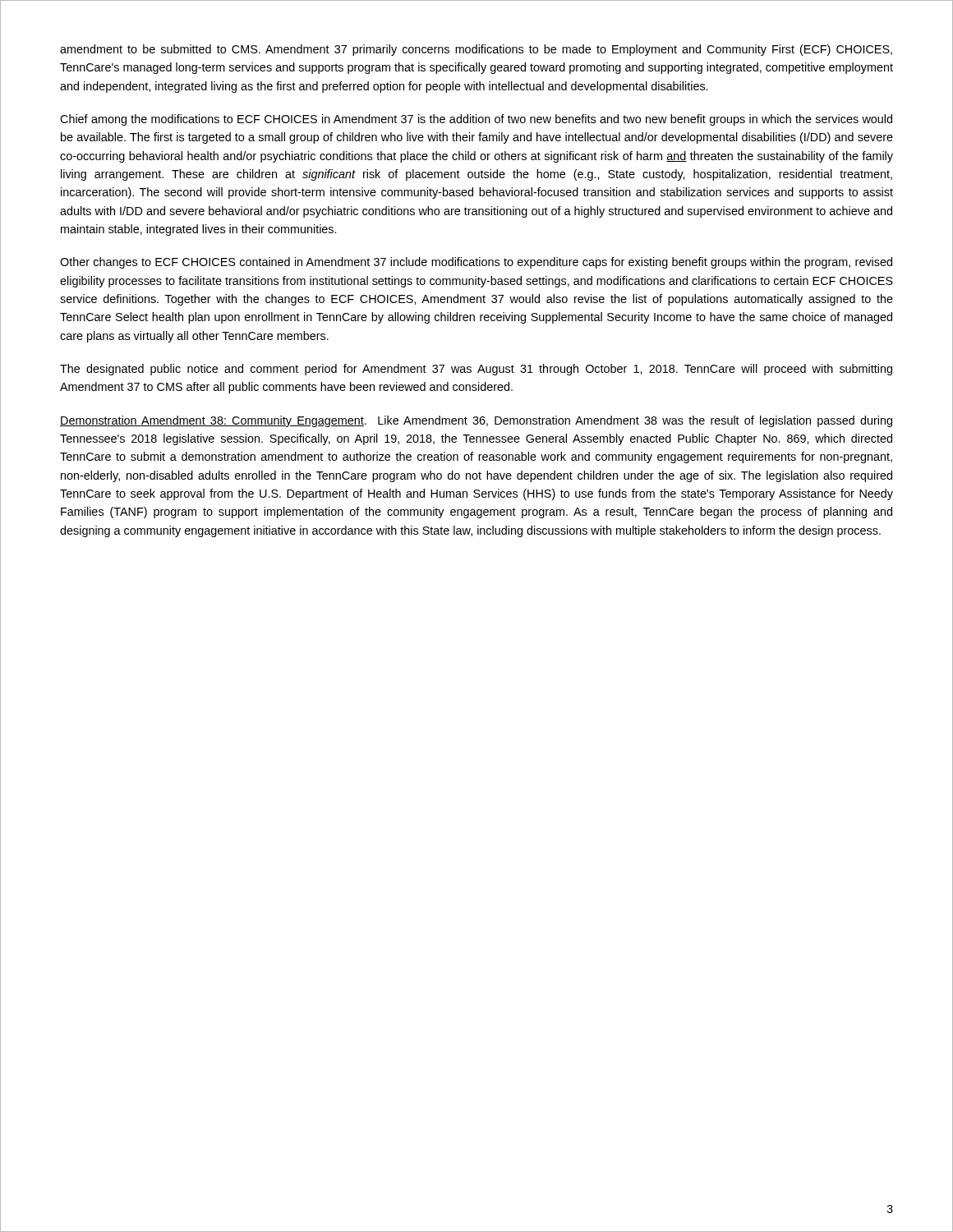Point to the text starting "Other changes to ECF CHOICES"
Image resolution: width=953 pixels, height=1232 pixels.
pos(476,299)
